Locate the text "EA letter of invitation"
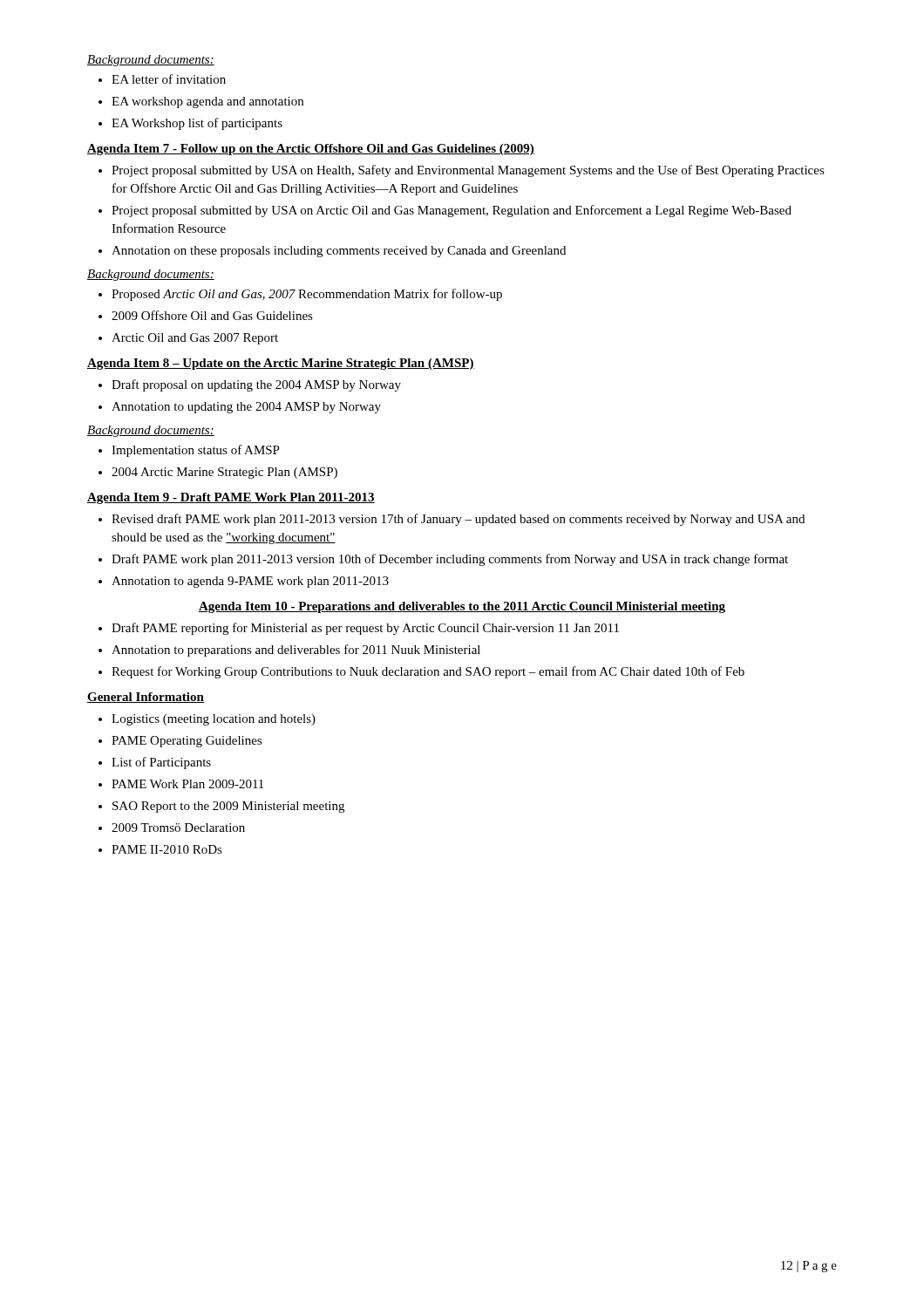Viewport: 924px width, 1308px height. coord(169,79)
